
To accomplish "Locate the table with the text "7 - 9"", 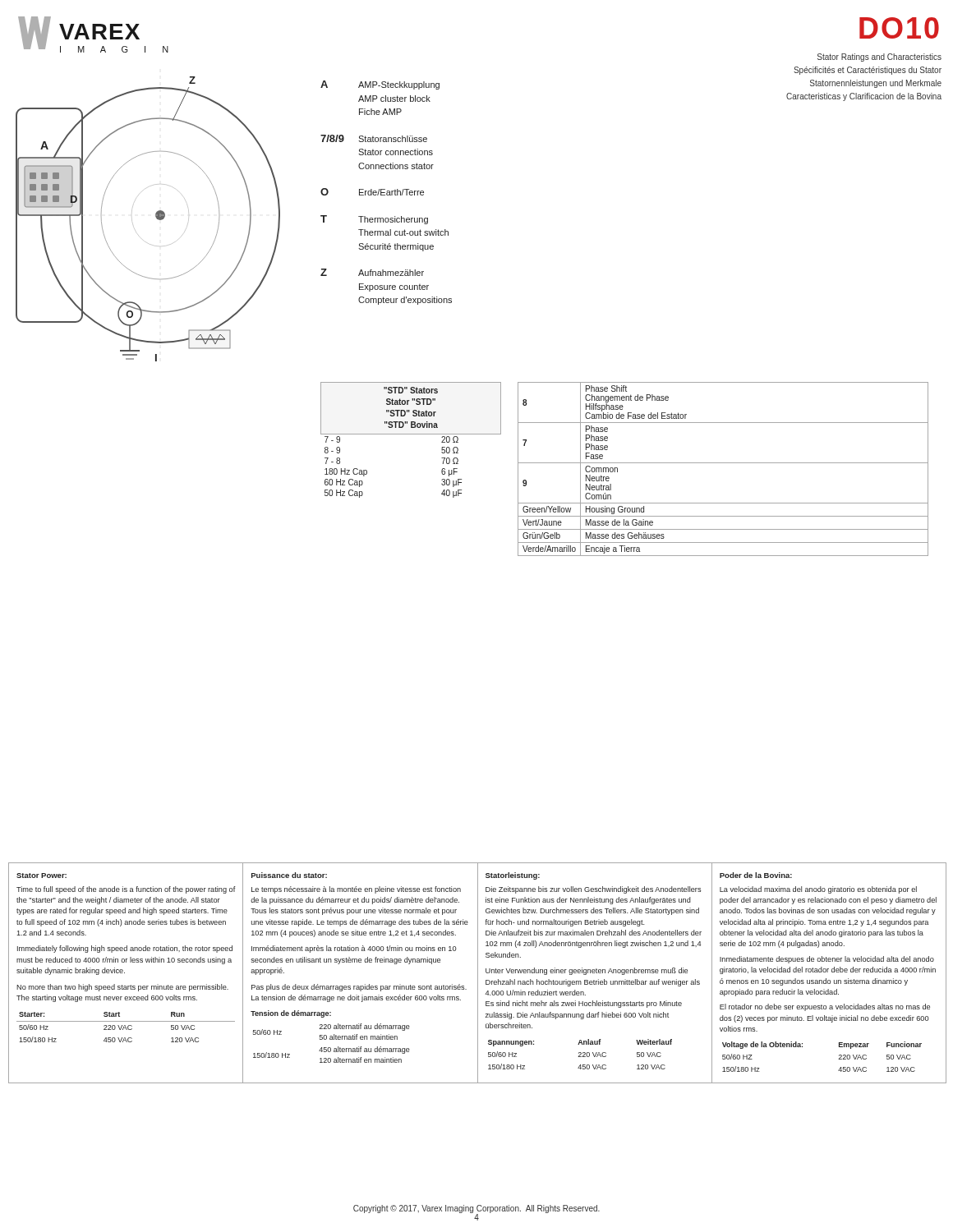I will point(411,440).
